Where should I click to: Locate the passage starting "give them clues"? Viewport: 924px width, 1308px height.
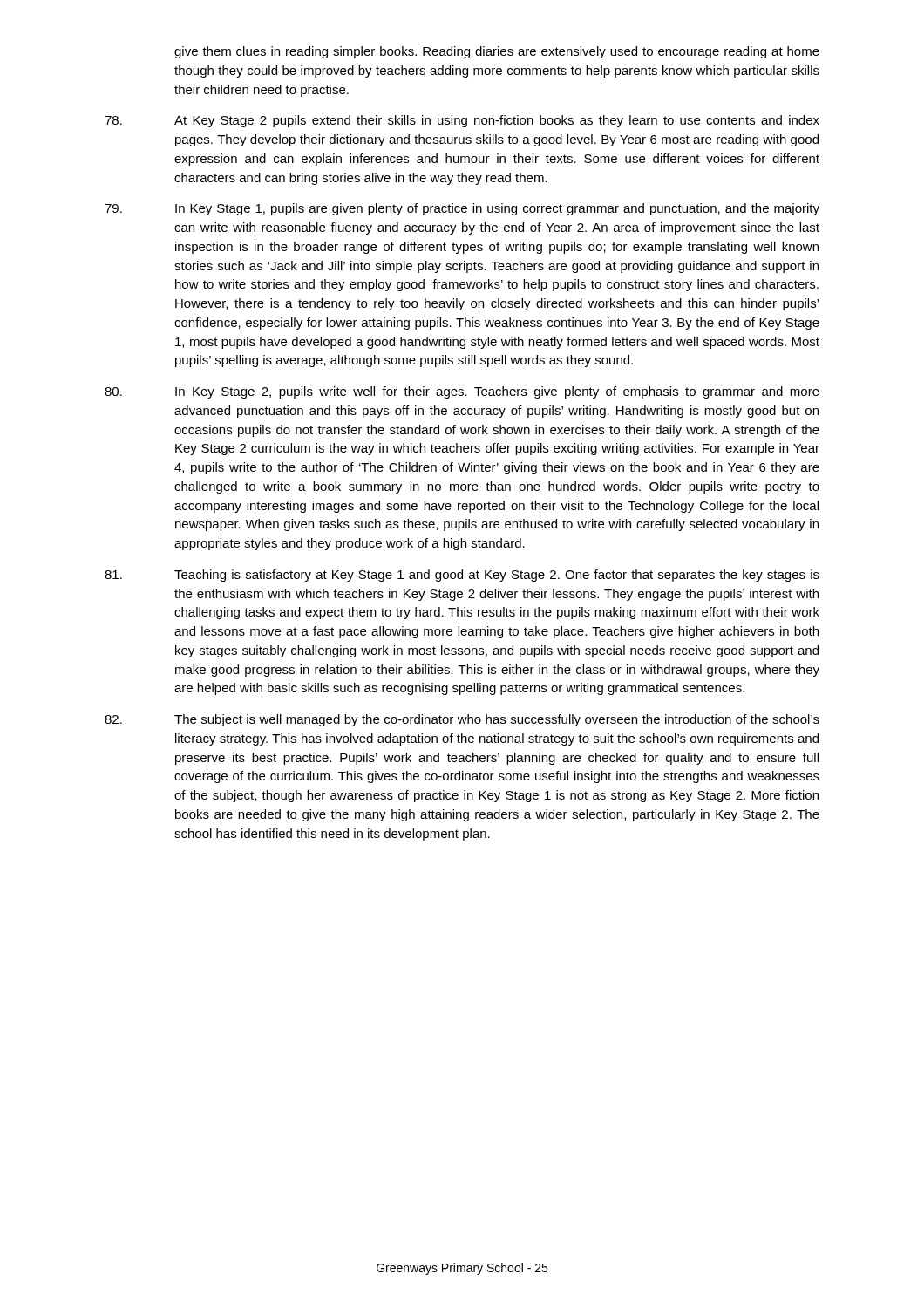pyautogui.click(x=497, y=70)
